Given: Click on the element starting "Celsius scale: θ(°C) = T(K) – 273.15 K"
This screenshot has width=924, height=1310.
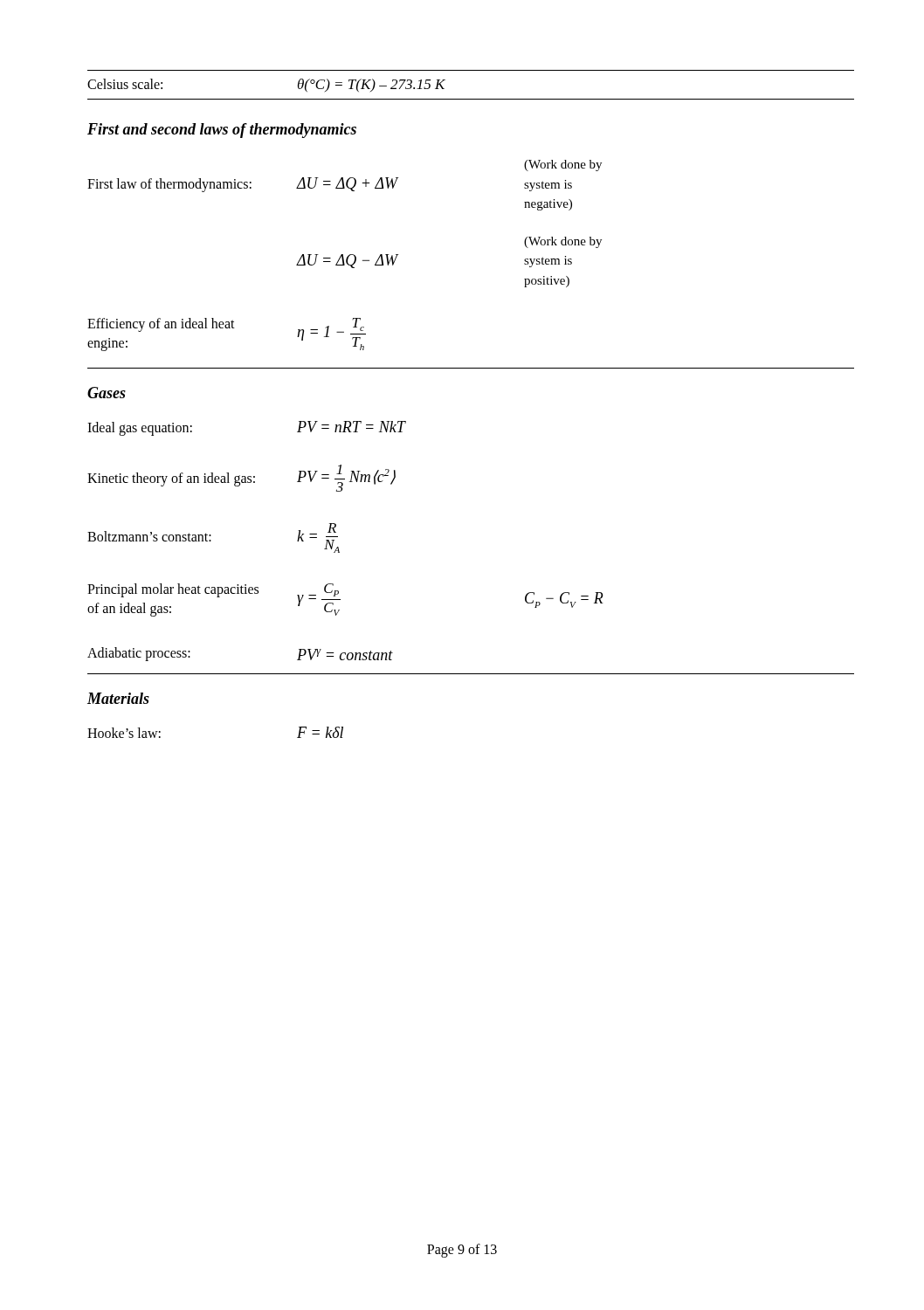Looking at the screenshot, I should (121, 85).
